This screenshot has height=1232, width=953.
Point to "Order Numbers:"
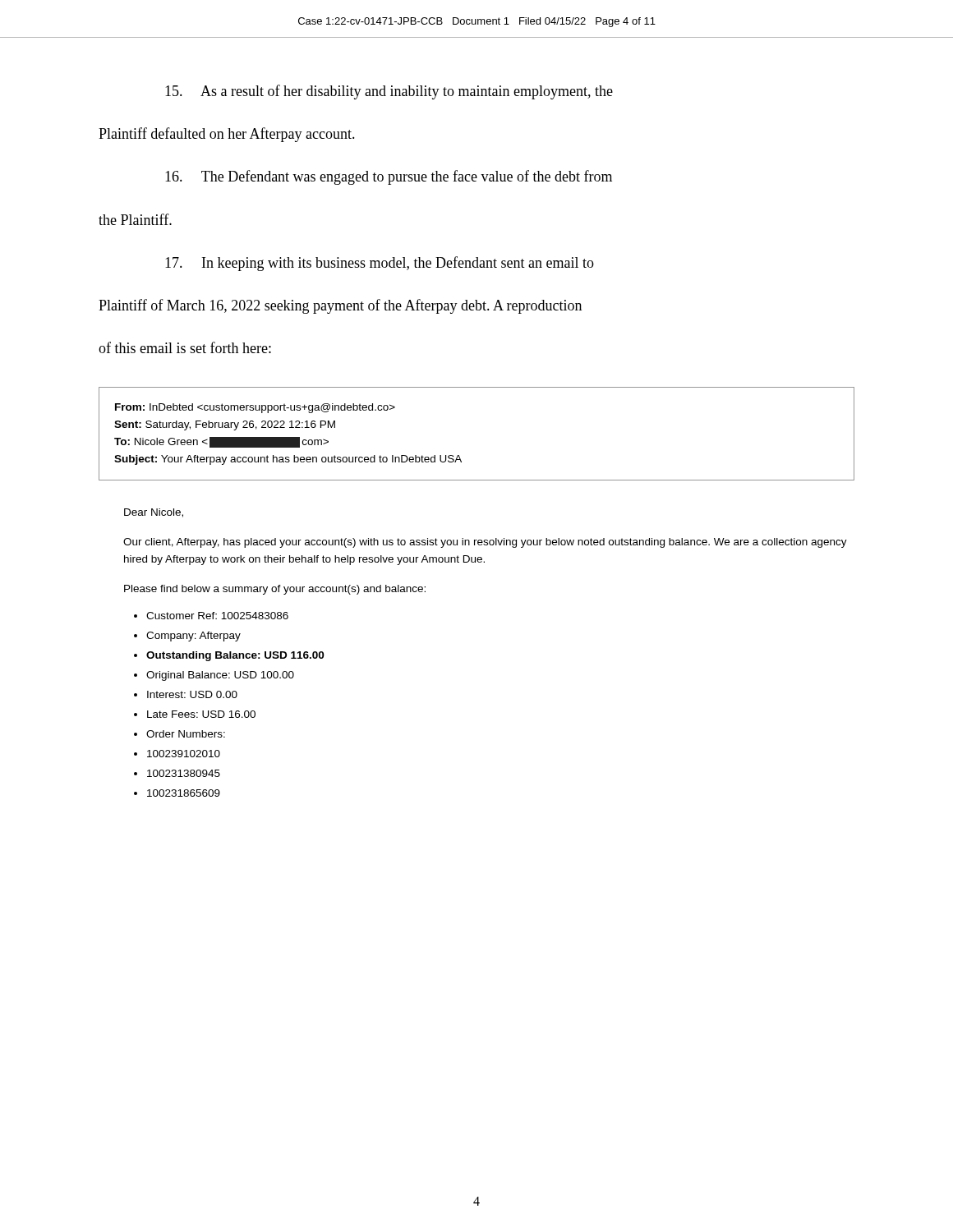tap(186, 734)
